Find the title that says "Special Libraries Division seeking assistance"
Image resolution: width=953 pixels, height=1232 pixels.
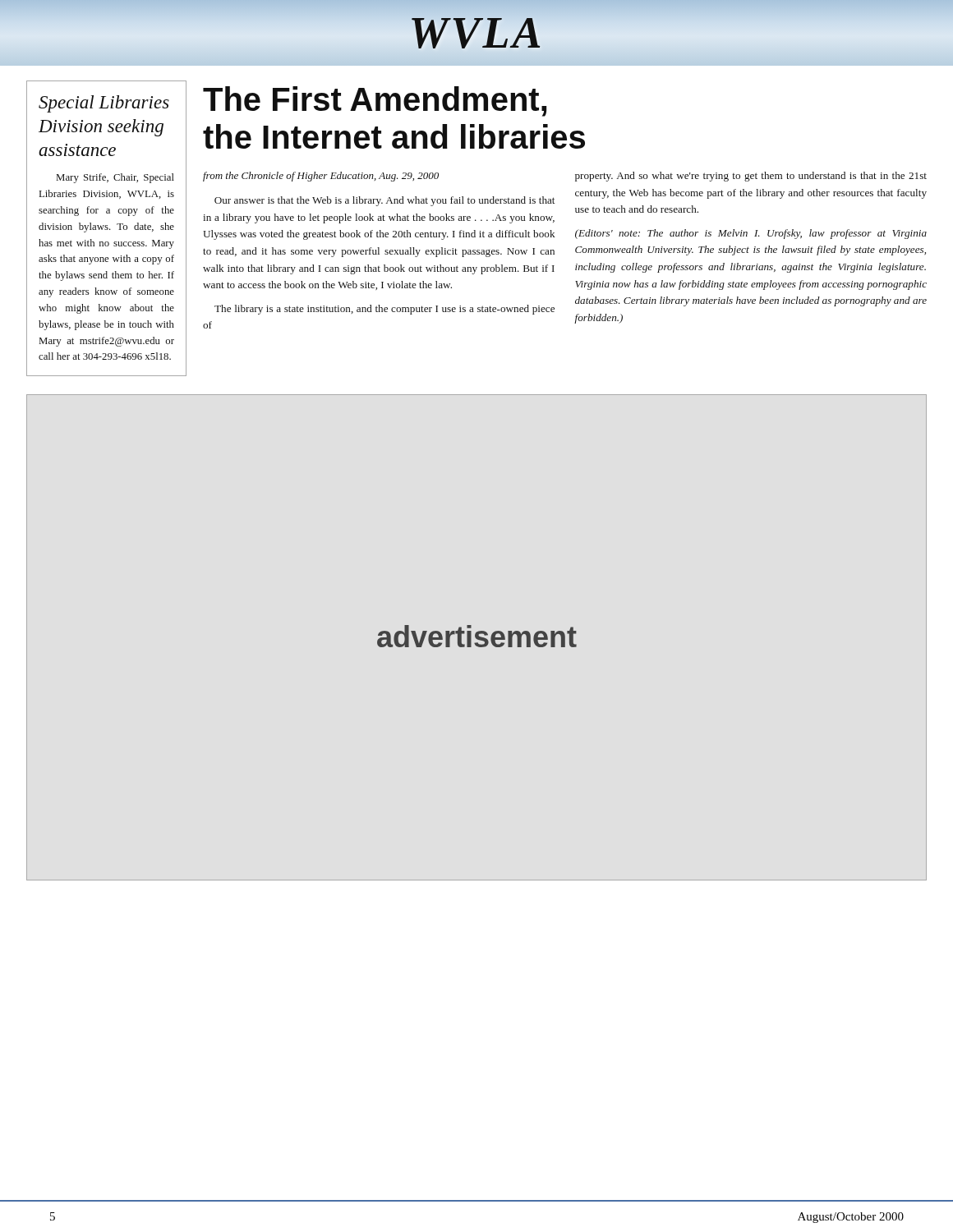click(x=106, y=228)
